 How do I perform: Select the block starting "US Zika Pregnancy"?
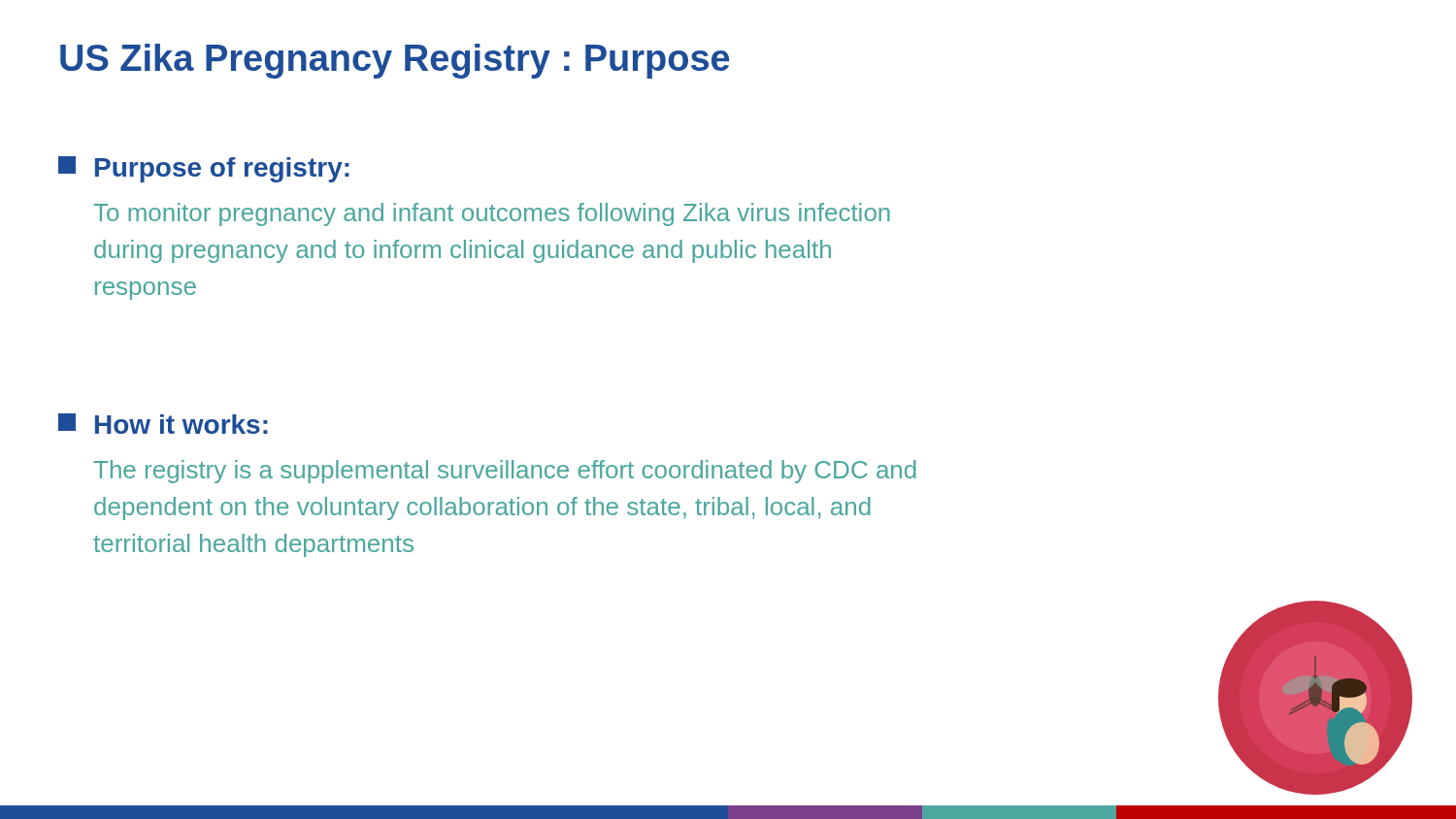[394, 58]
